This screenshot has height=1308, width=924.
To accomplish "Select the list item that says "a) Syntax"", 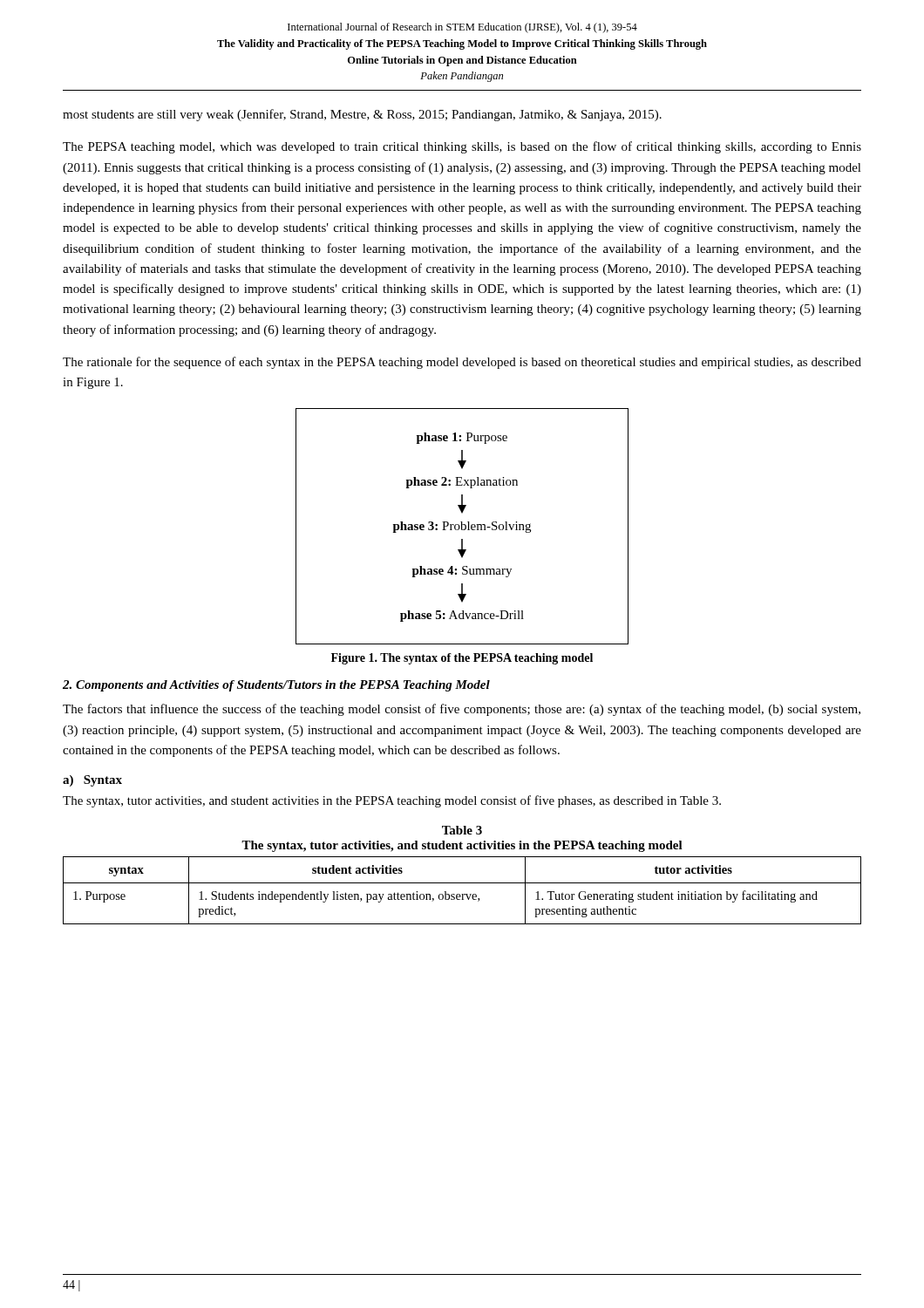I will tap(92, 780).
